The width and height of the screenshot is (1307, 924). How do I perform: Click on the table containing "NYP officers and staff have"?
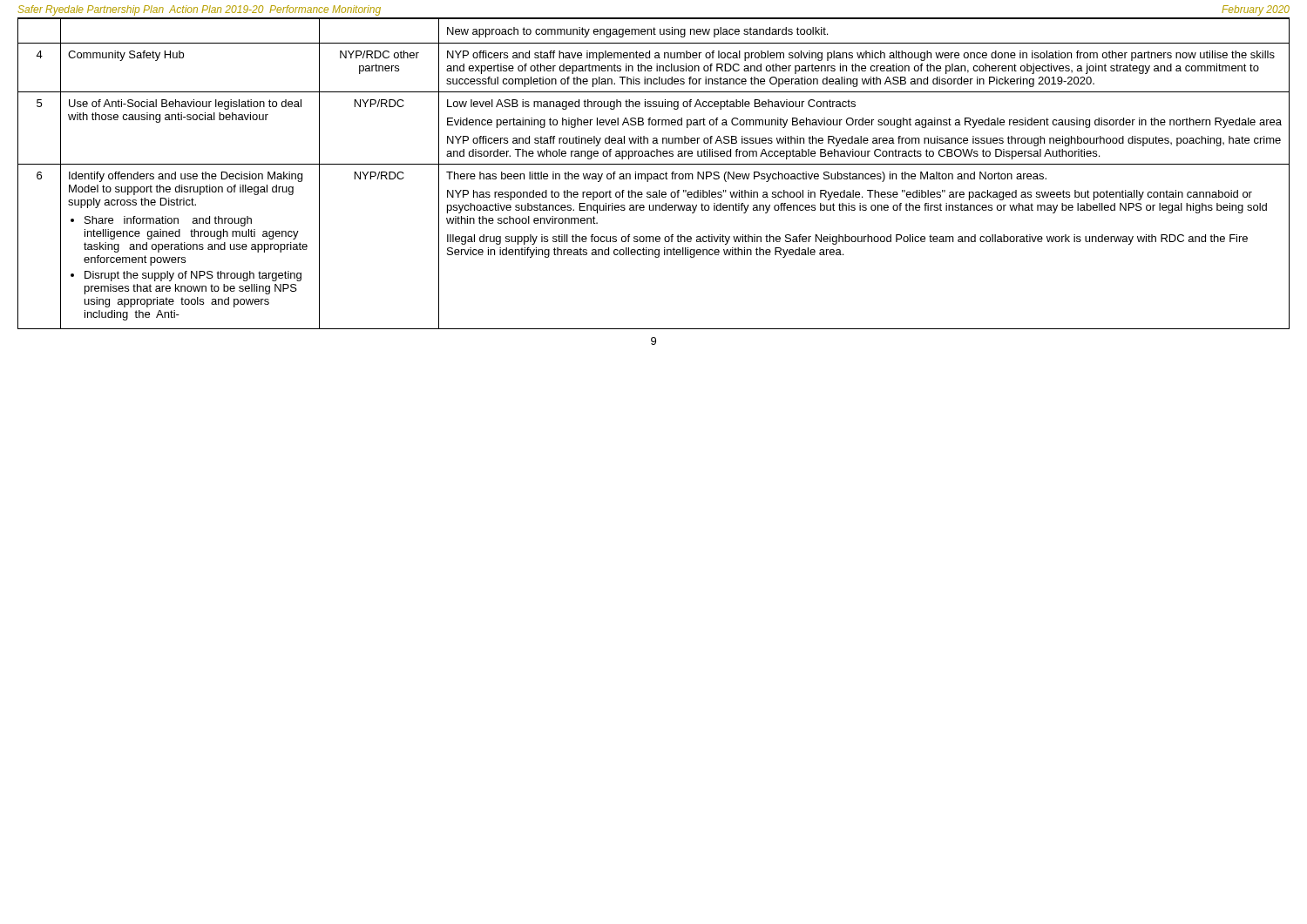click(654, 174)
